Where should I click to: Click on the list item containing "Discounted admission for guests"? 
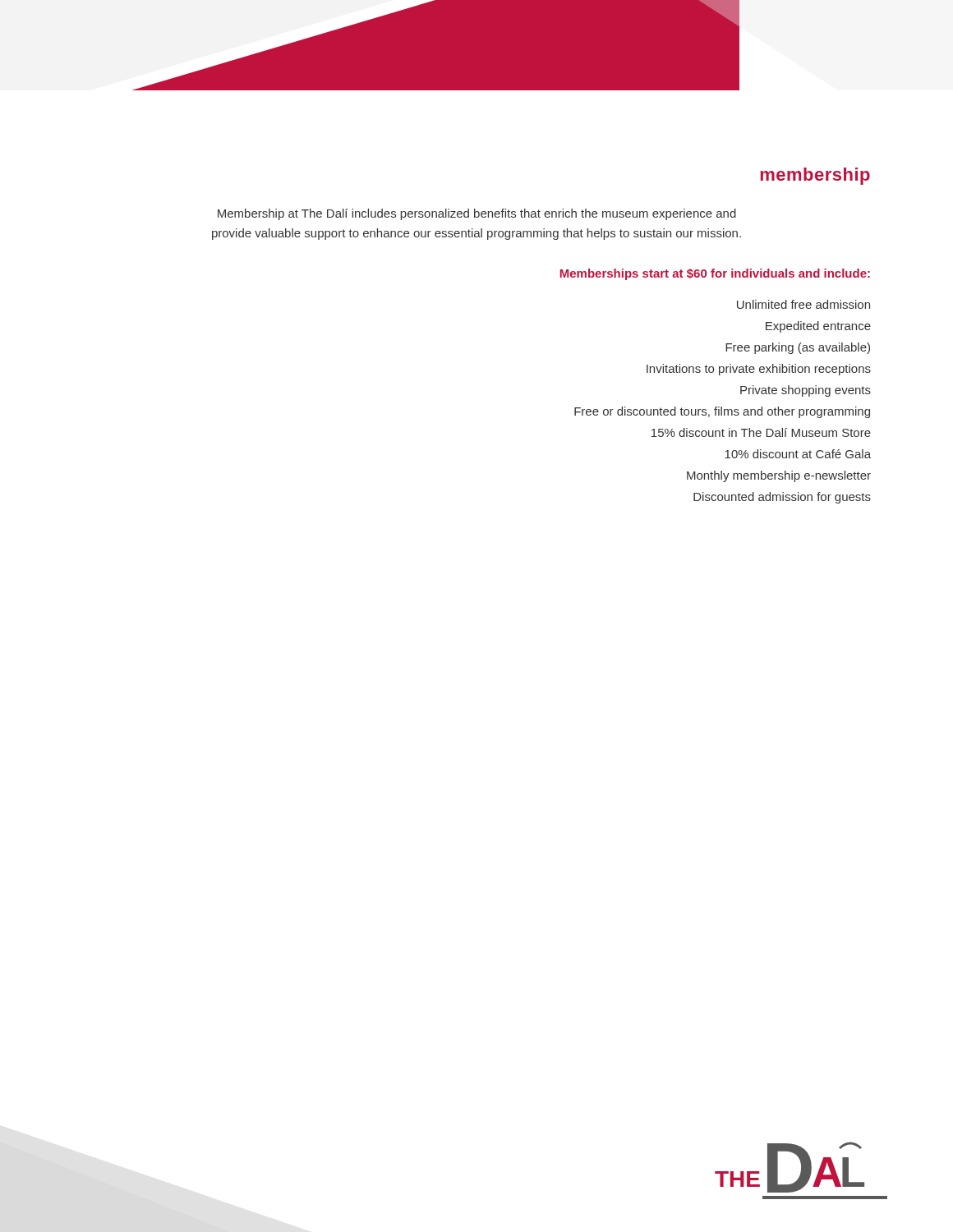pyautogui.click(x=782, y=496)
